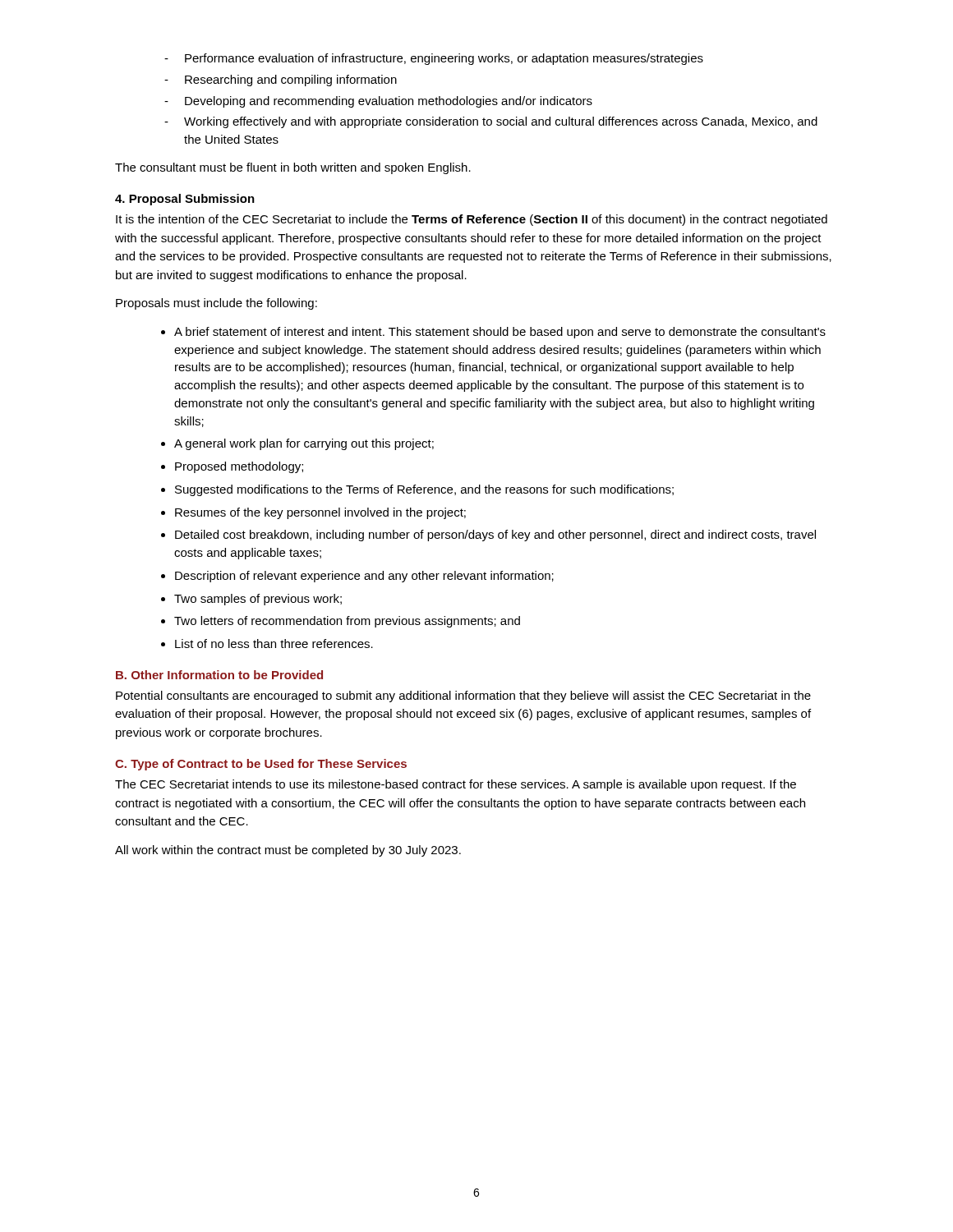Locate the text block starting "The consultant must be fluent in both"
Viewport: 953px width, 1232px height.
(476, 168)
